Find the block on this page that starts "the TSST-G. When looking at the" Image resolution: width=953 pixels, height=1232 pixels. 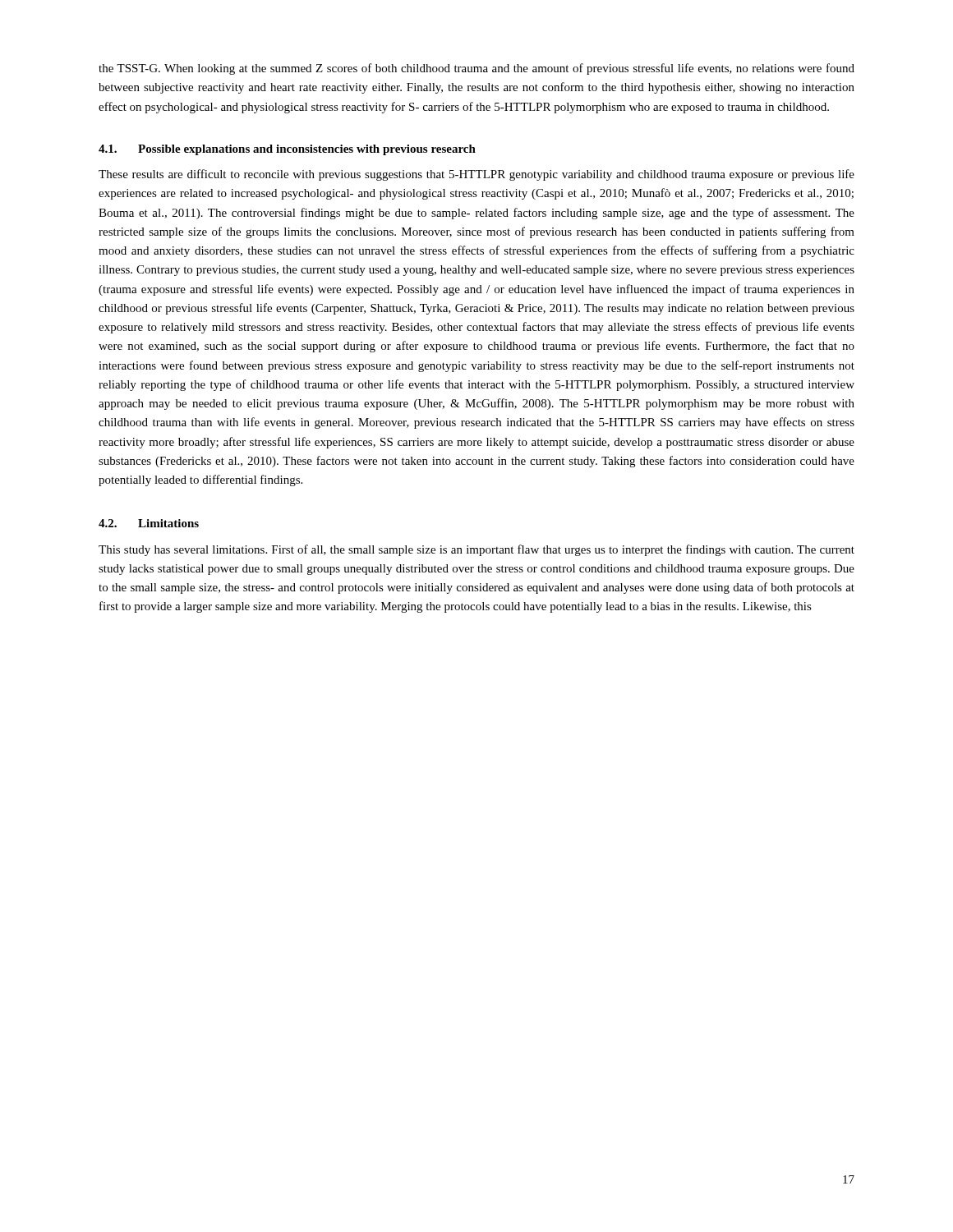click(476, 88)
